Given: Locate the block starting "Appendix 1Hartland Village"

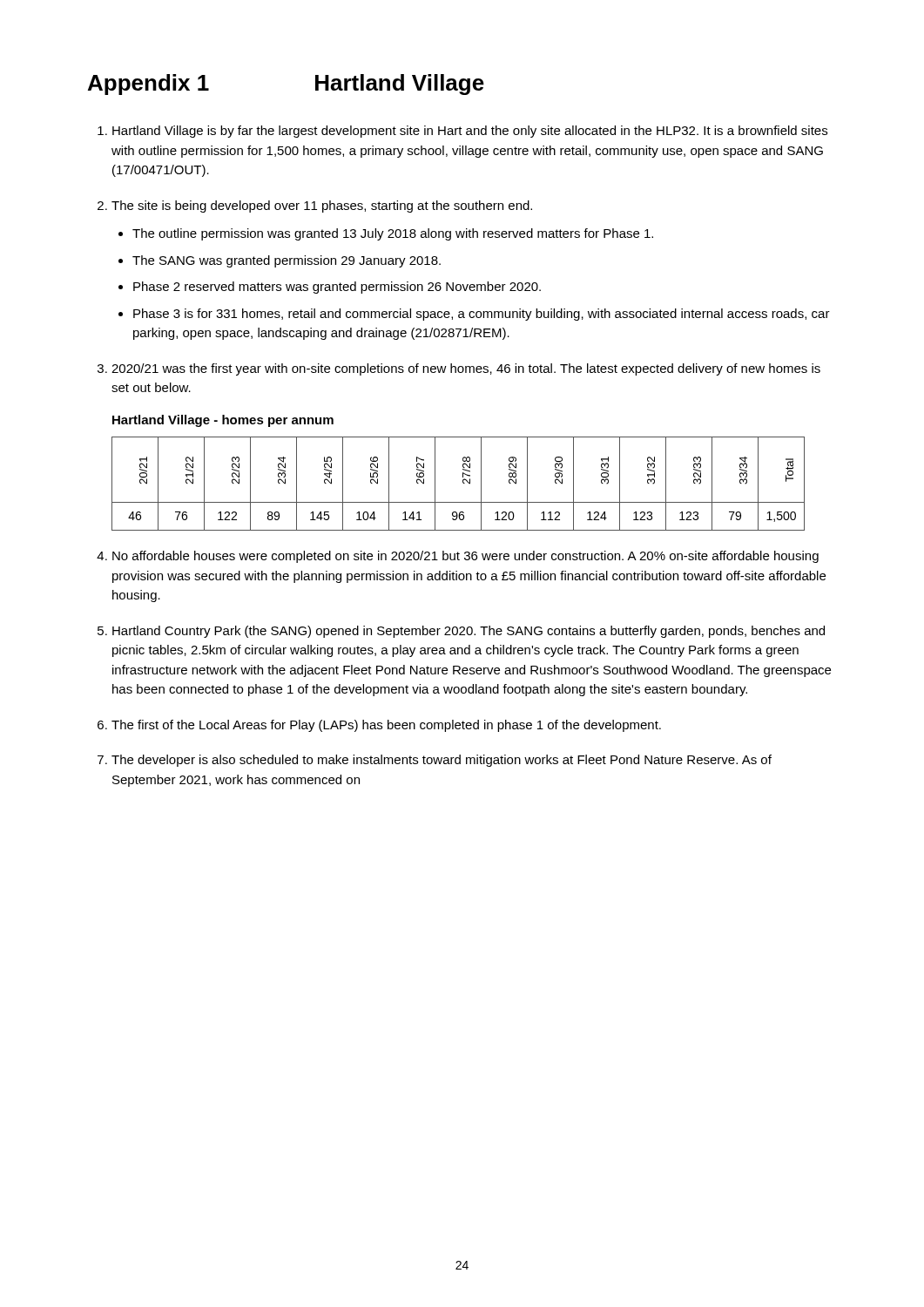Looking at the screenshot, I should (x=462, y=83).
